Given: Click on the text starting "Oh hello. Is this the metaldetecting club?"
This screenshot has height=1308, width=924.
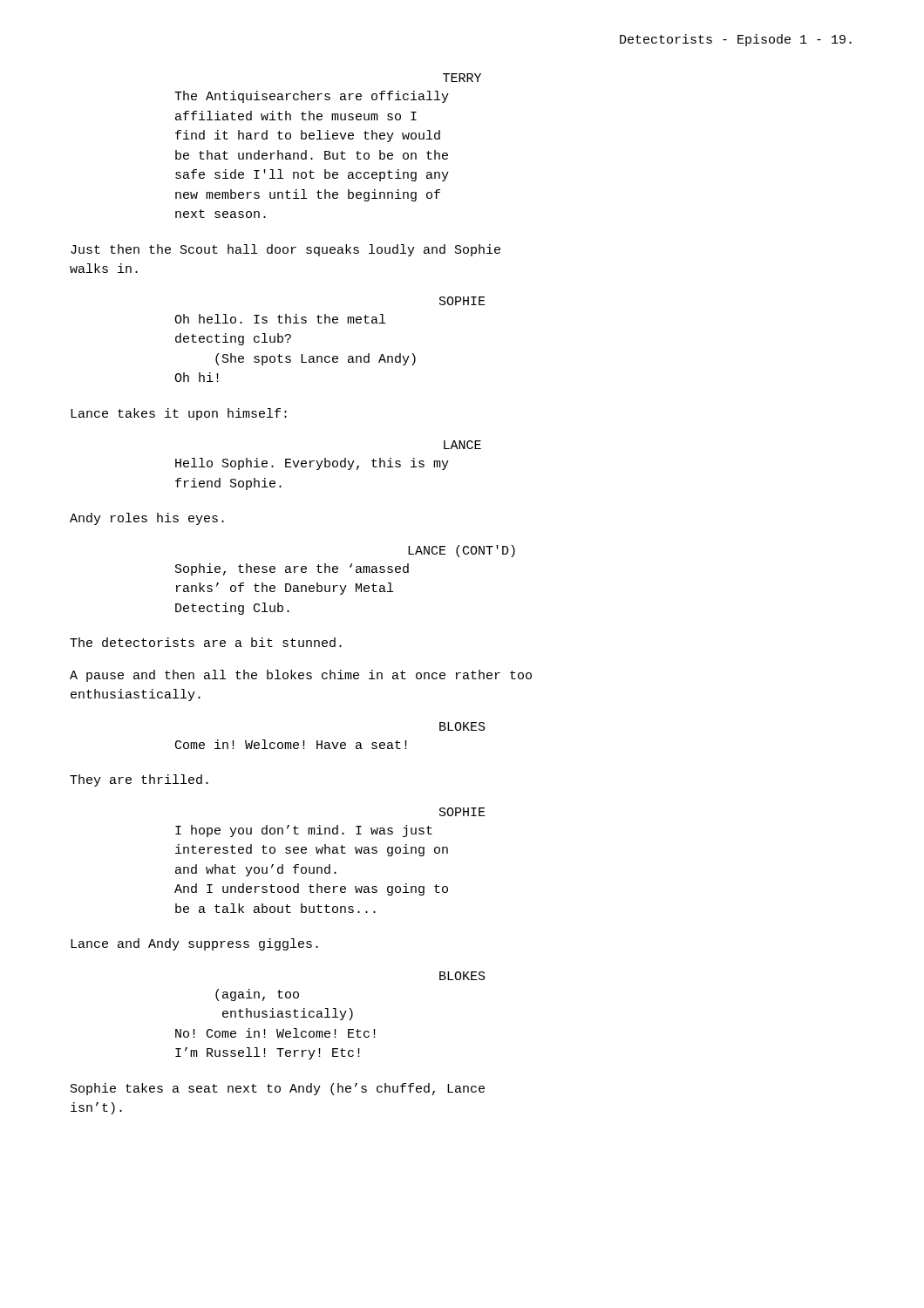Looking at the screenshot, I should point(296,349).
